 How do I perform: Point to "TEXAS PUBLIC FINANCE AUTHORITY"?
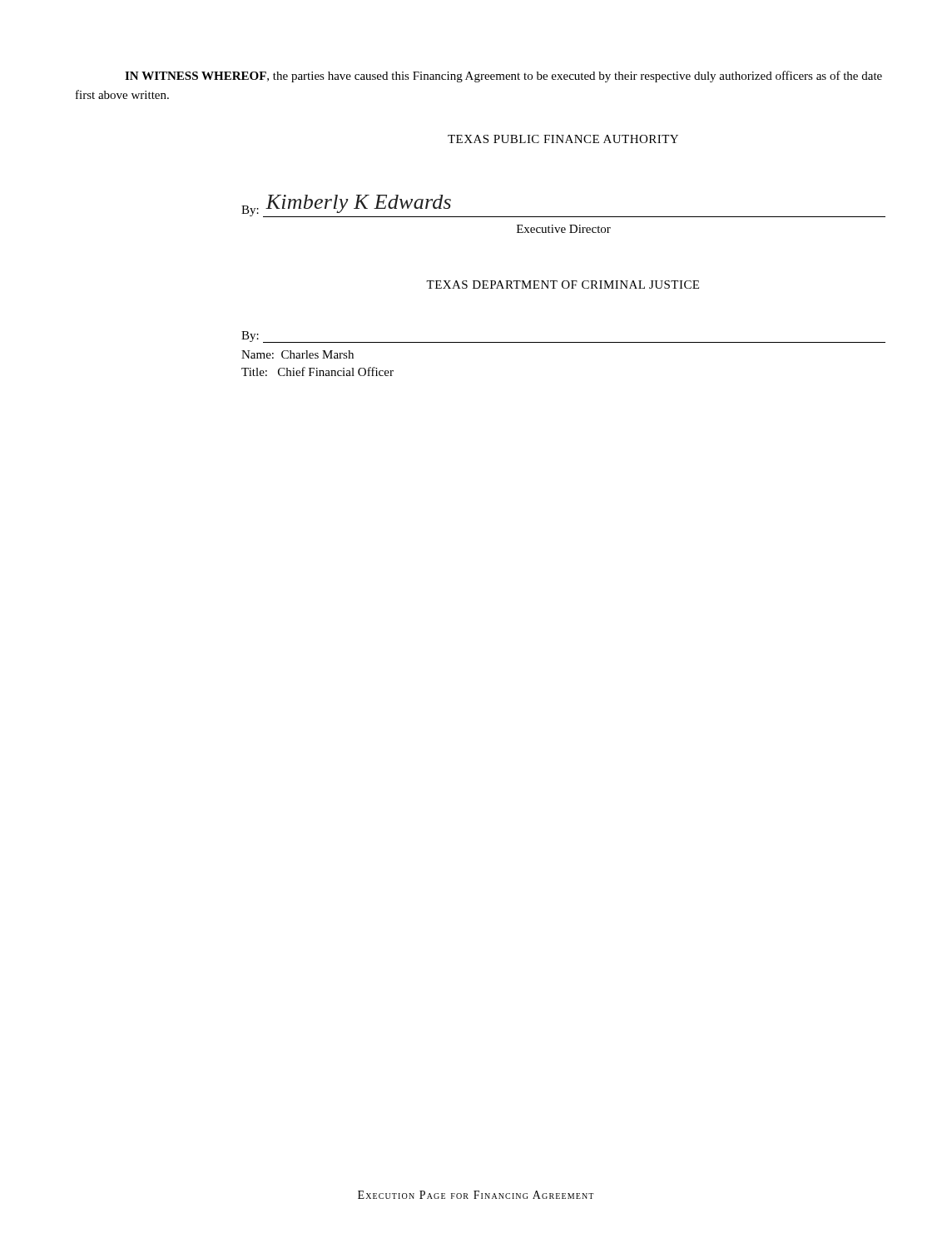563,139
